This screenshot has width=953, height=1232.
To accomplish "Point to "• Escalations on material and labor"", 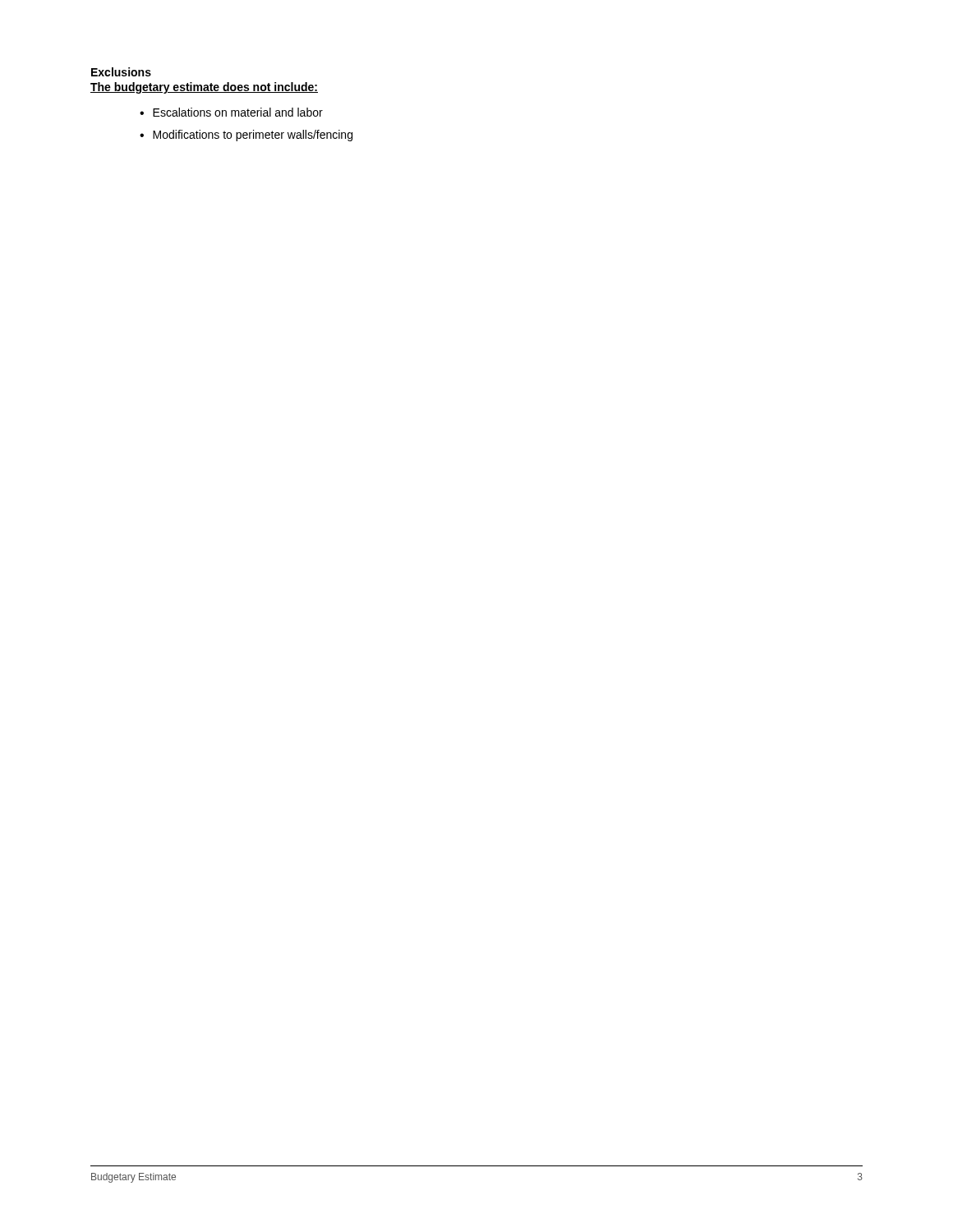I will pos(231,114).
